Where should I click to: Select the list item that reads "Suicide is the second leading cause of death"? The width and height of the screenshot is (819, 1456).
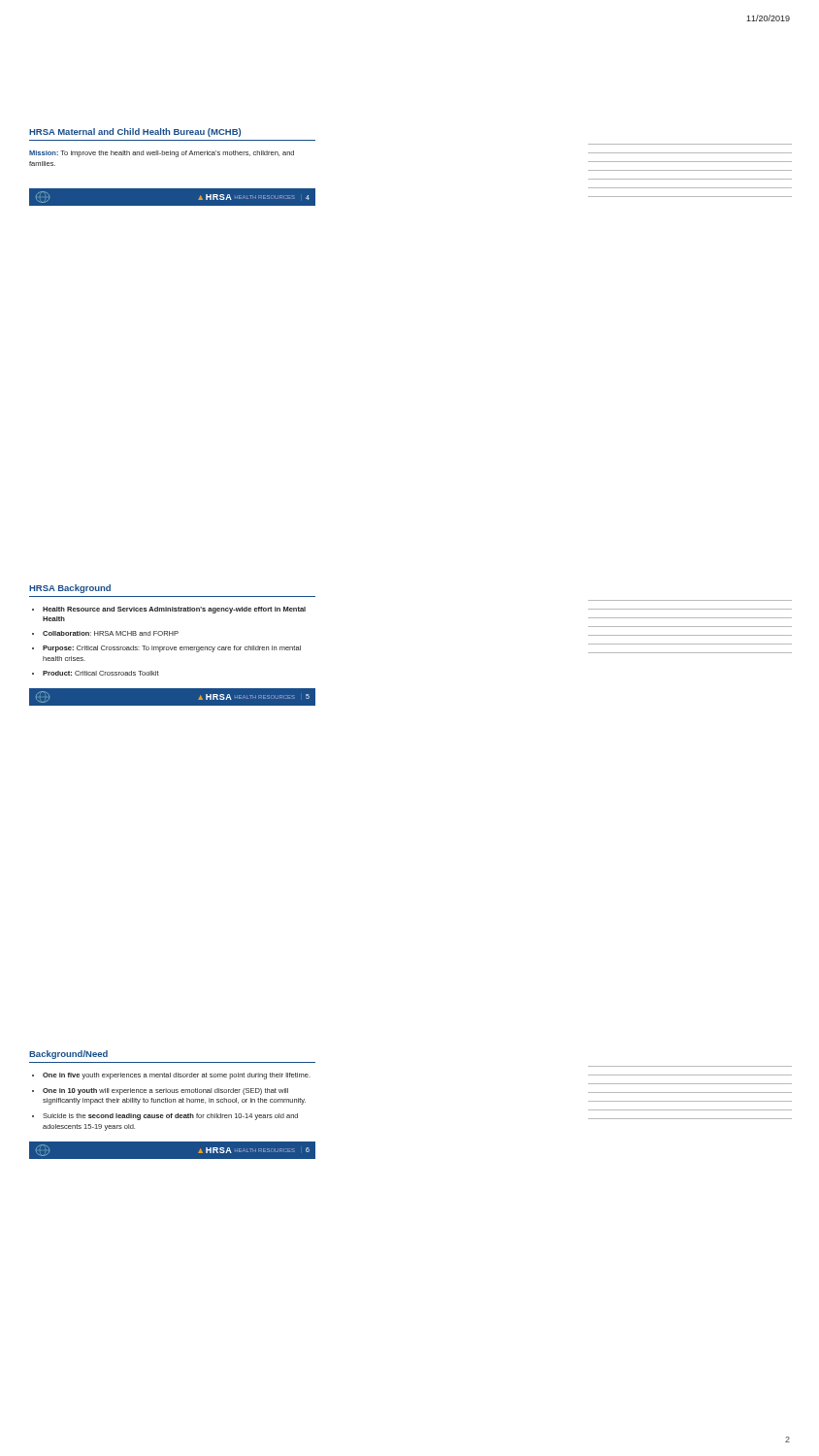(171, 1121)
